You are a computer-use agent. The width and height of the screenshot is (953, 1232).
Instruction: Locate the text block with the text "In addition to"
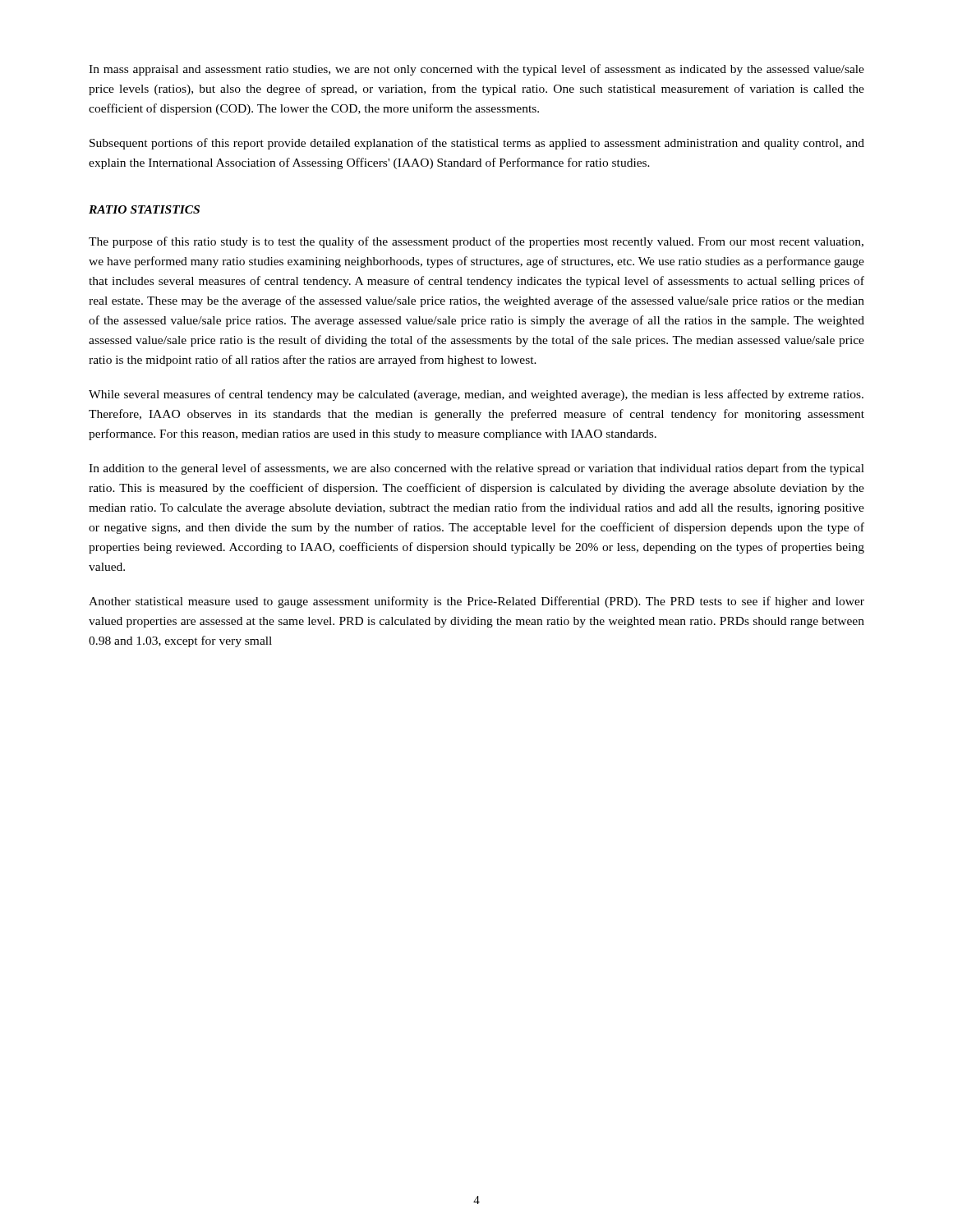(476, 517)
